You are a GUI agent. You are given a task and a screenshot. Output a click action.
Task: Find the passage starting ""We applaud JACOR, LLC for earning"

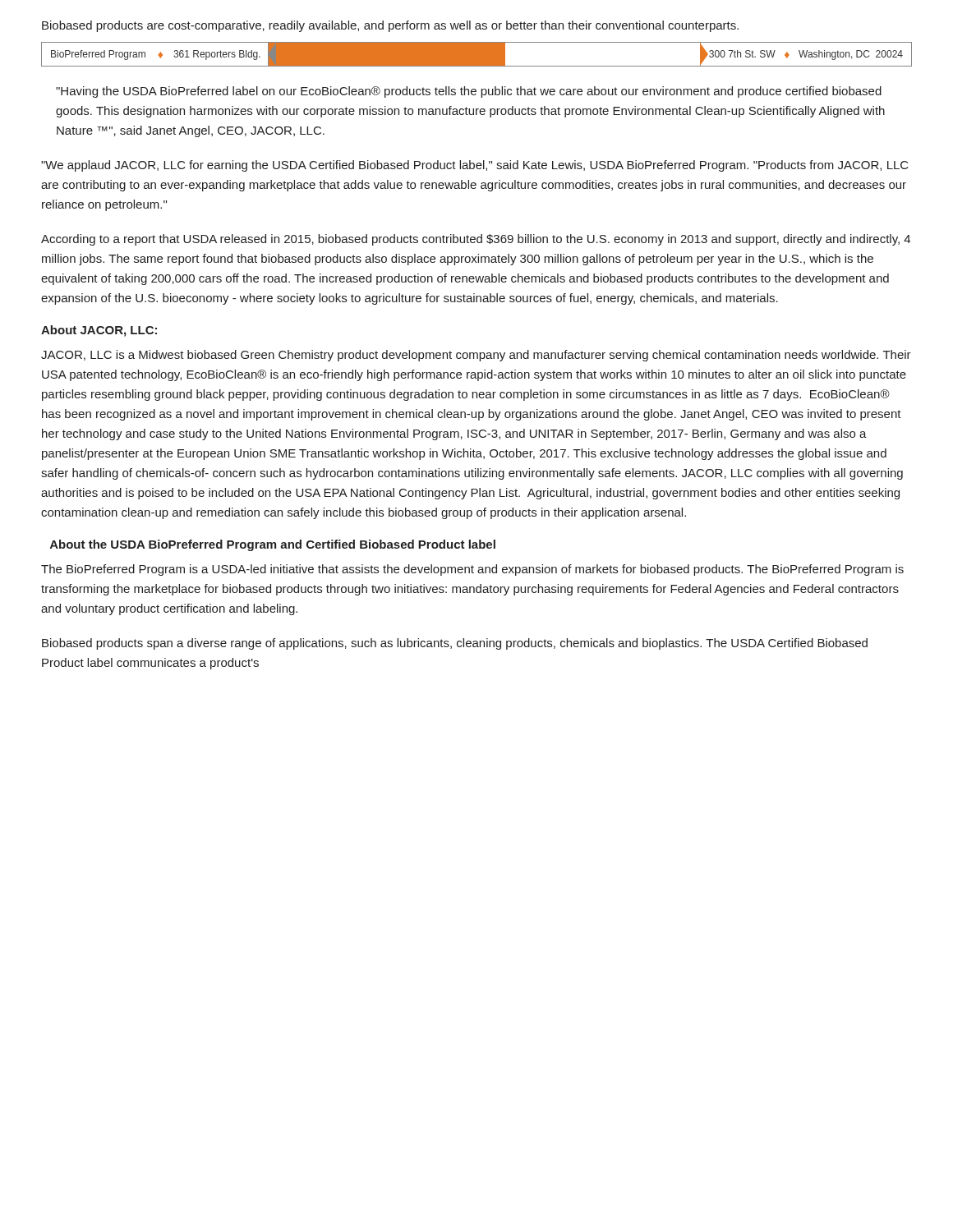point(475,184)
